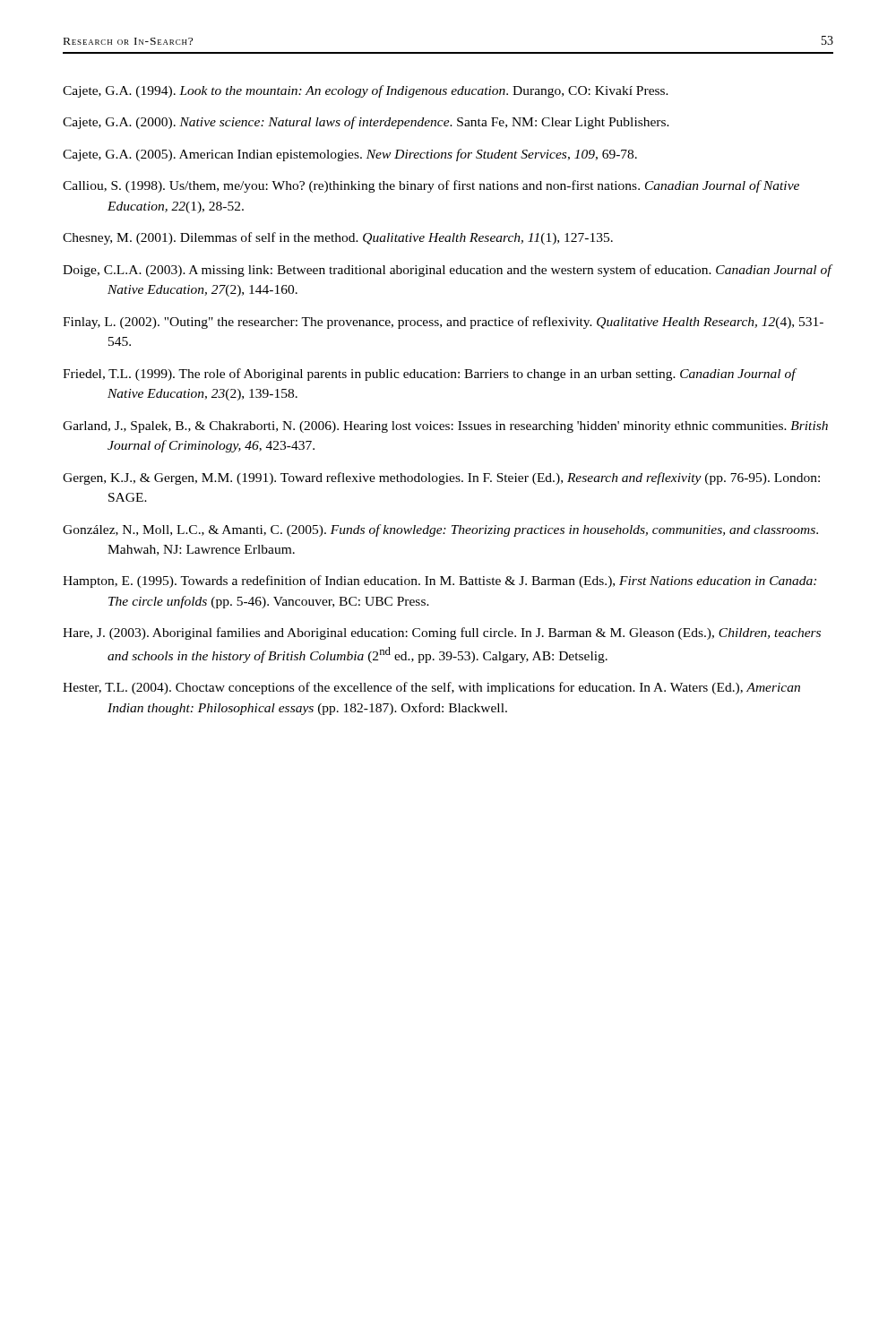Click on the text block starting "Garland, J., Spalek, B., &"
This screenshot has height=1344, width=896.
coord(448,436)
